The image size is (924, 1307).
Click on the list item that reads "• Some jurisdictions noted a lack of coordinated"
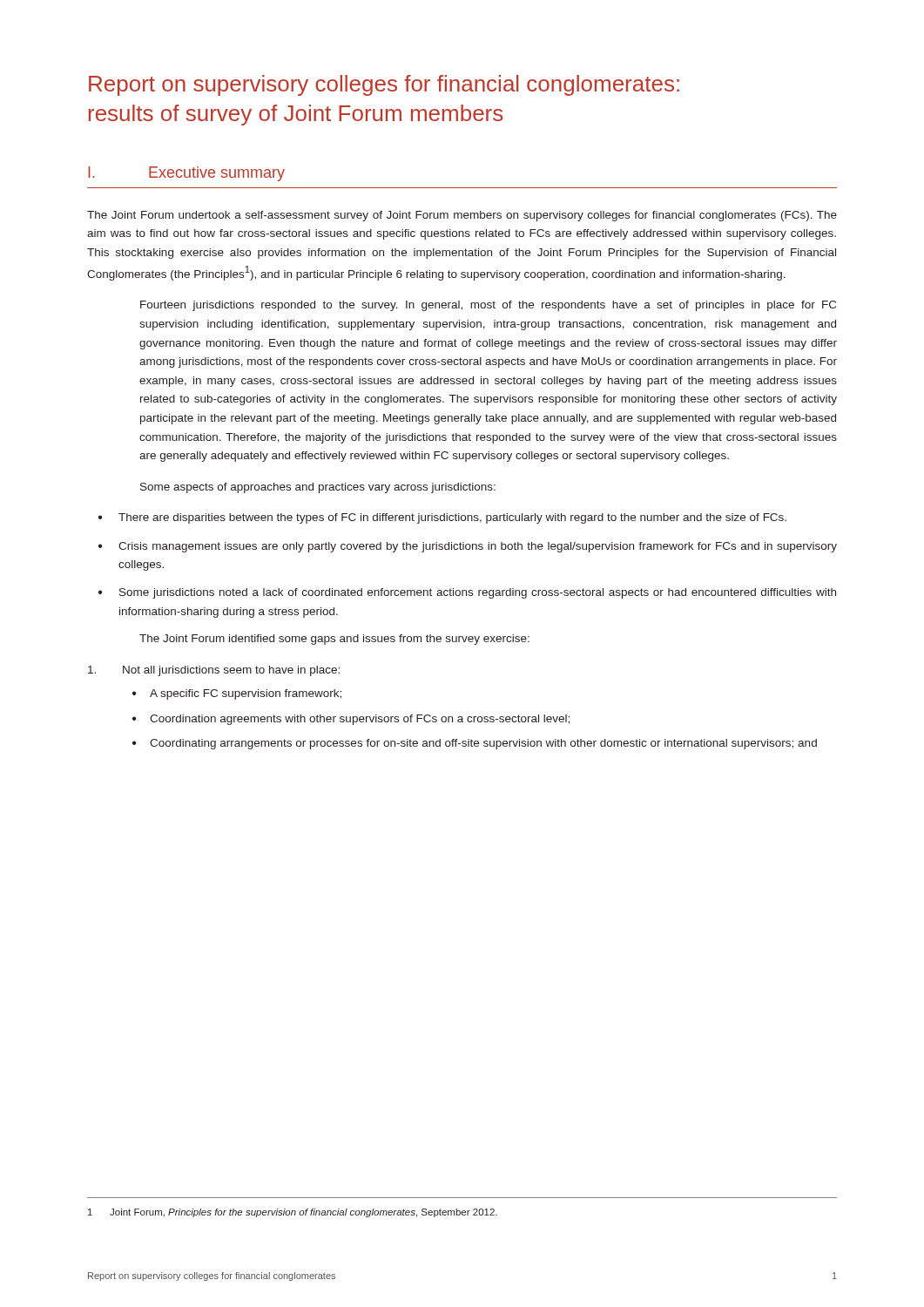coord(462,602)
